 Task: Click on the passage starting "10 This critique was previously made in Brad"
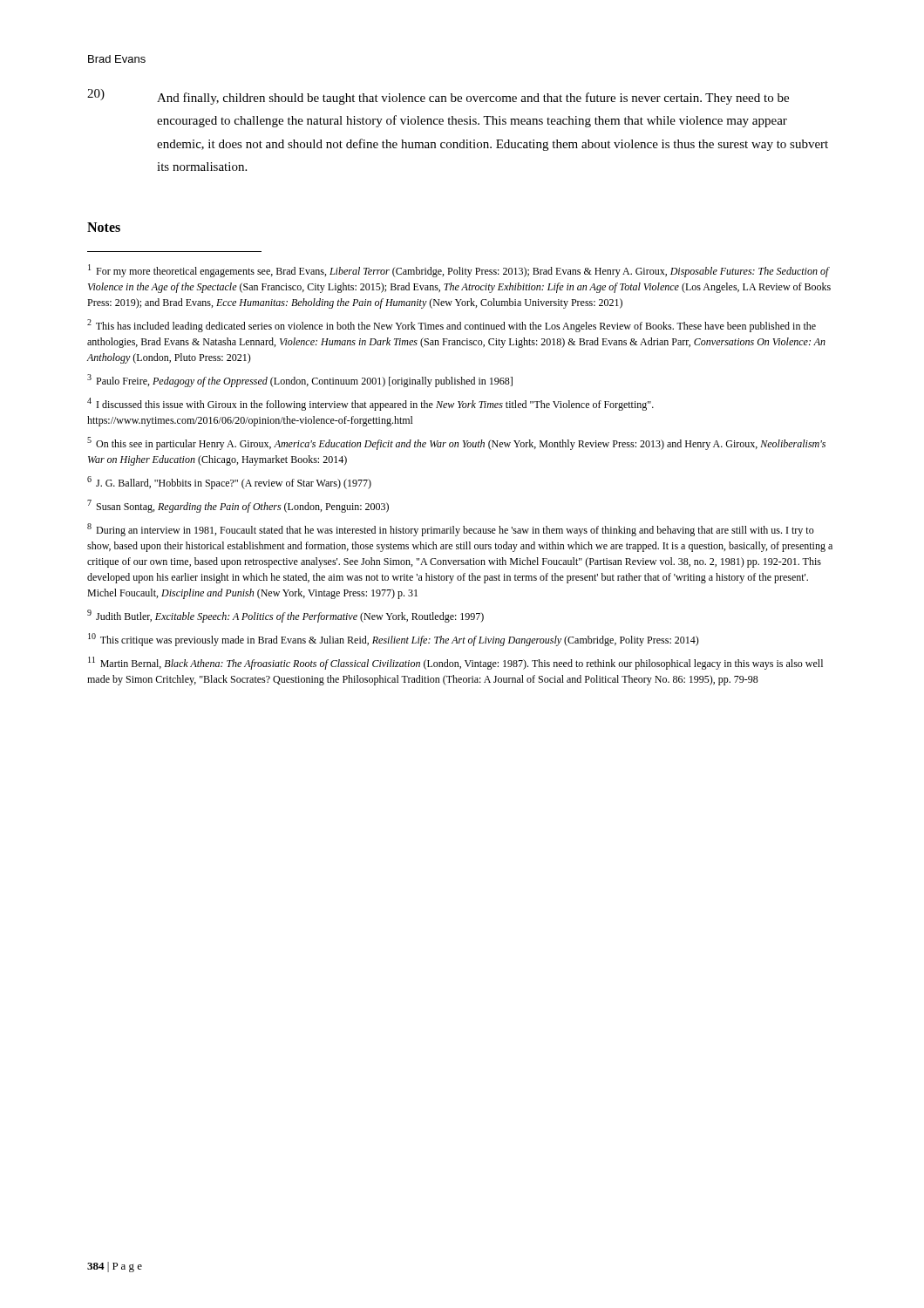click(x=462, y=639)
